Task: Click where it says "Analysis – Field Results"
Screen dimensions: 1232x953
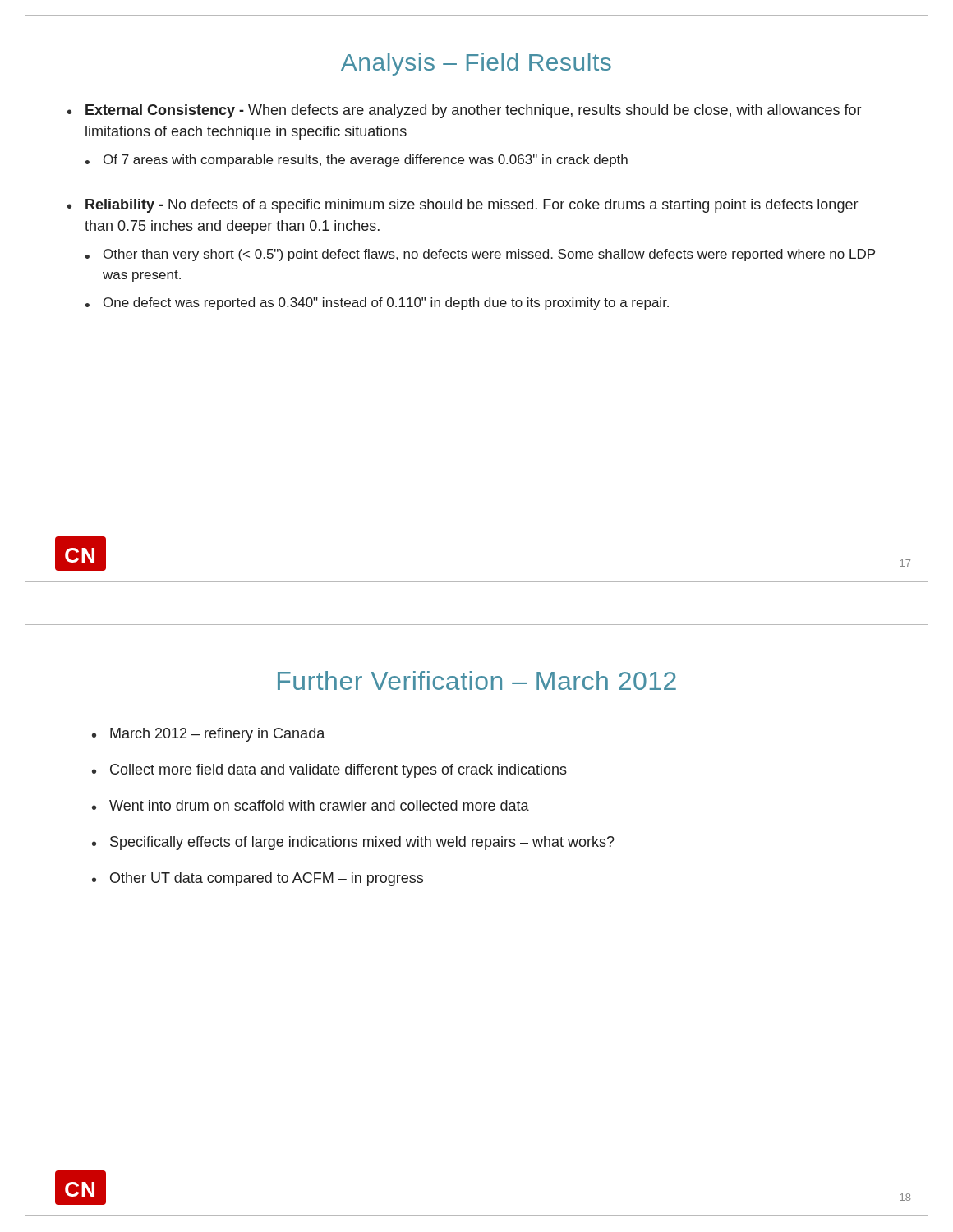Action: (x=476, y=62)
